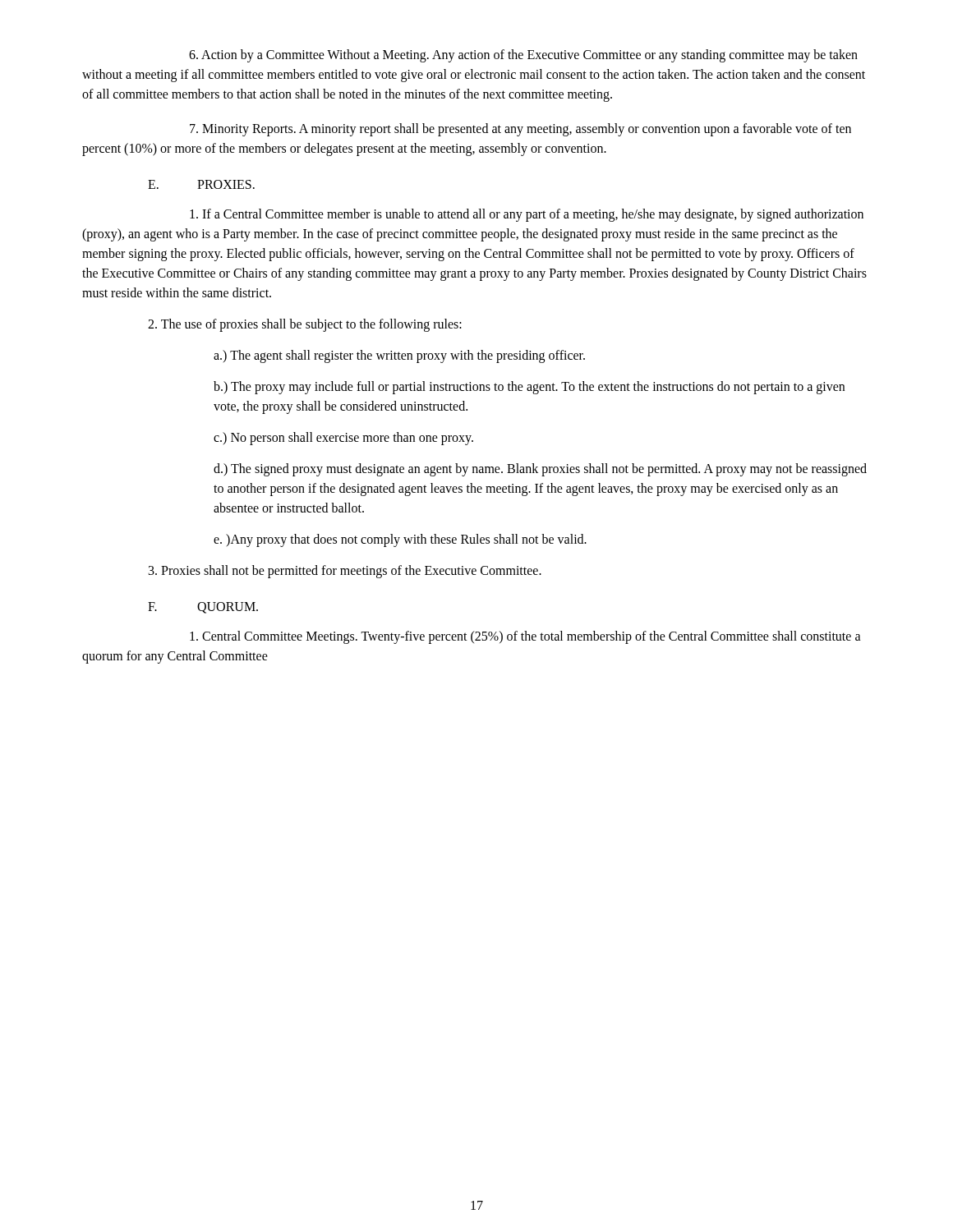Locate the passage starting "Minority Reports. A minority report shall be presented"
The width and height of the screenshot is (953, 1232).
(467, 138)
